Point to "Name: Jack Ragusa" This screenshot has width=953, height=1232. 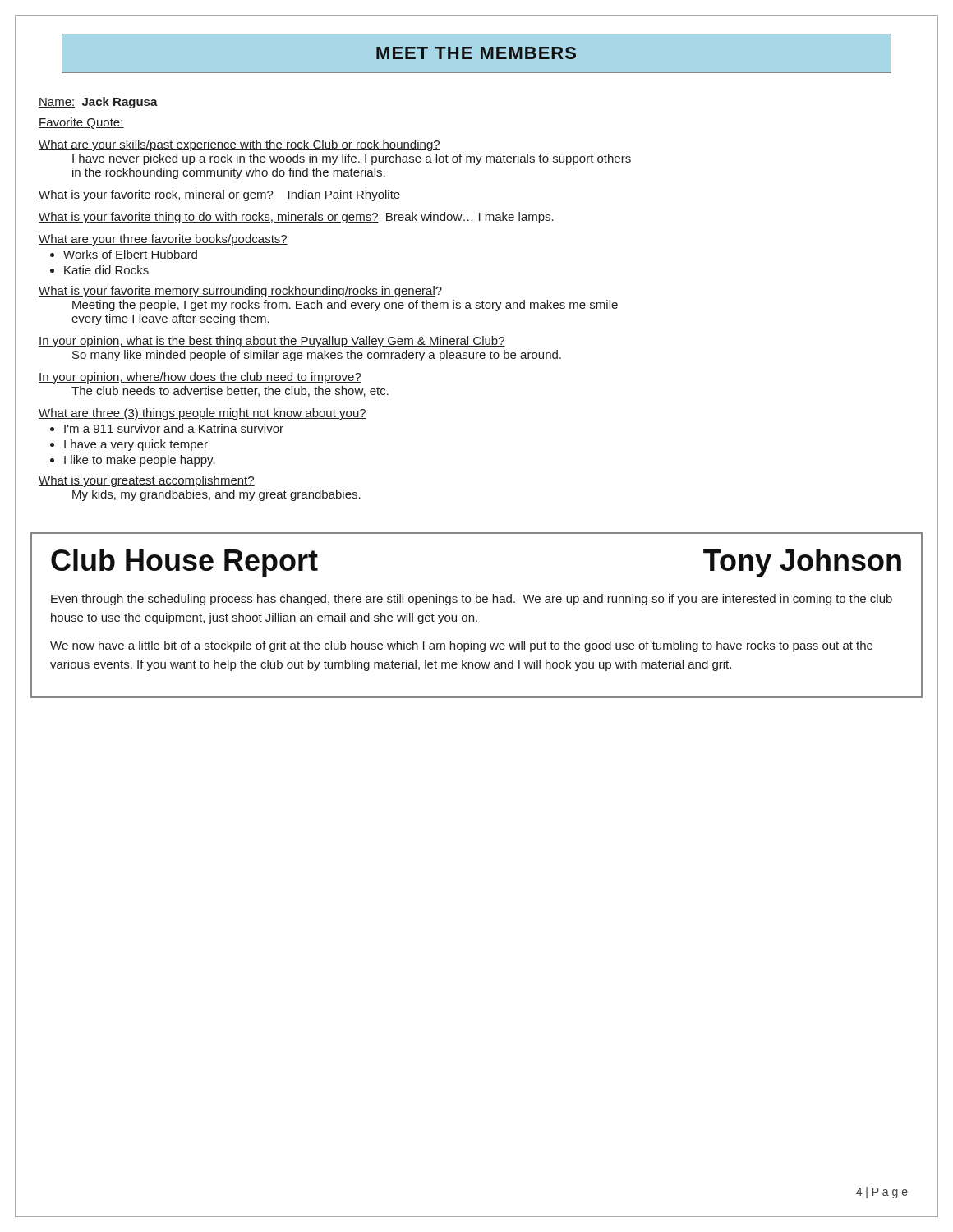[x=98, y=101]
